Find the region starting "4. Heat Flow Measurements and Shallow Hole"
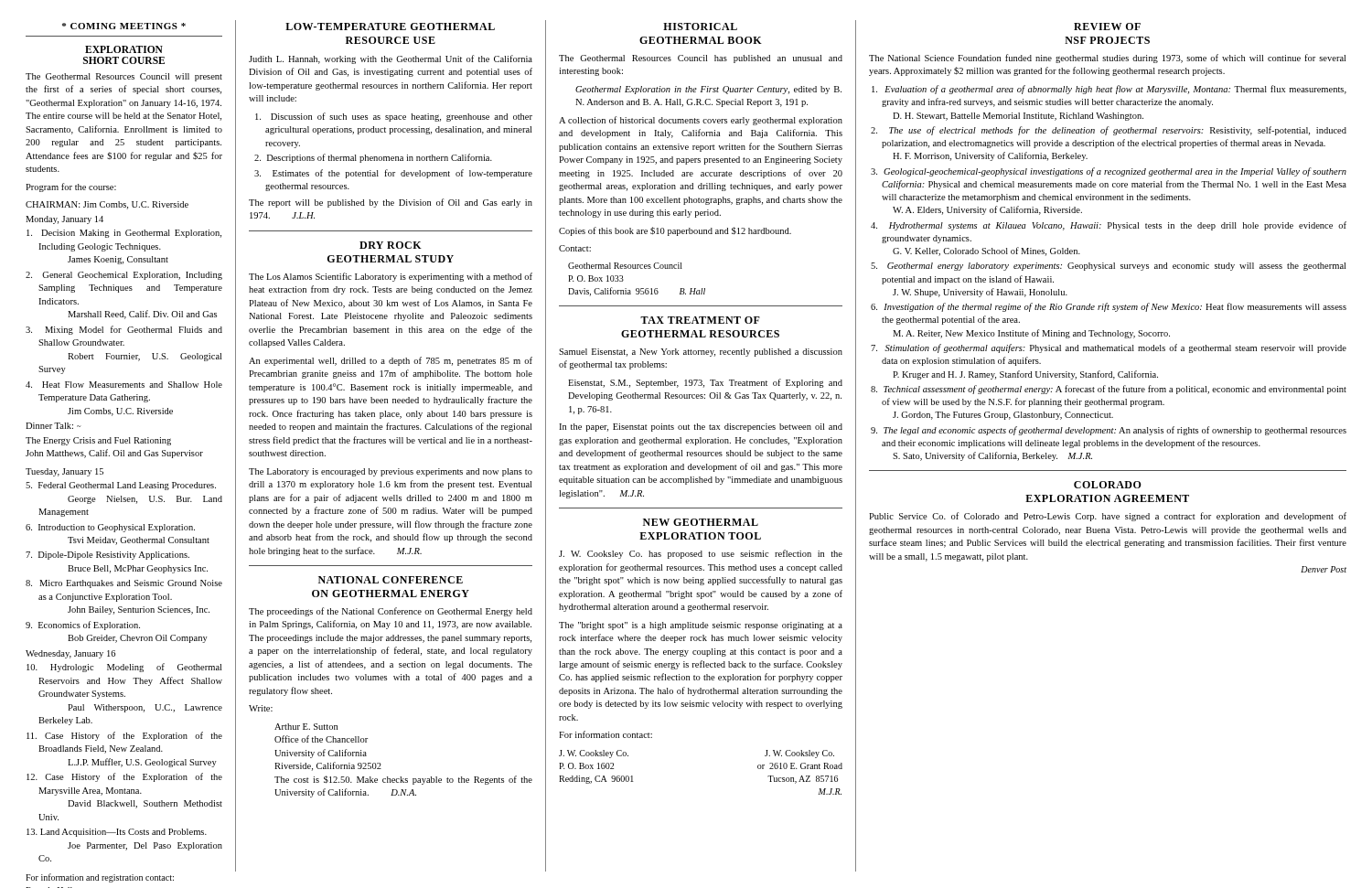This screenshot has height=888, width=1372. 130,397
